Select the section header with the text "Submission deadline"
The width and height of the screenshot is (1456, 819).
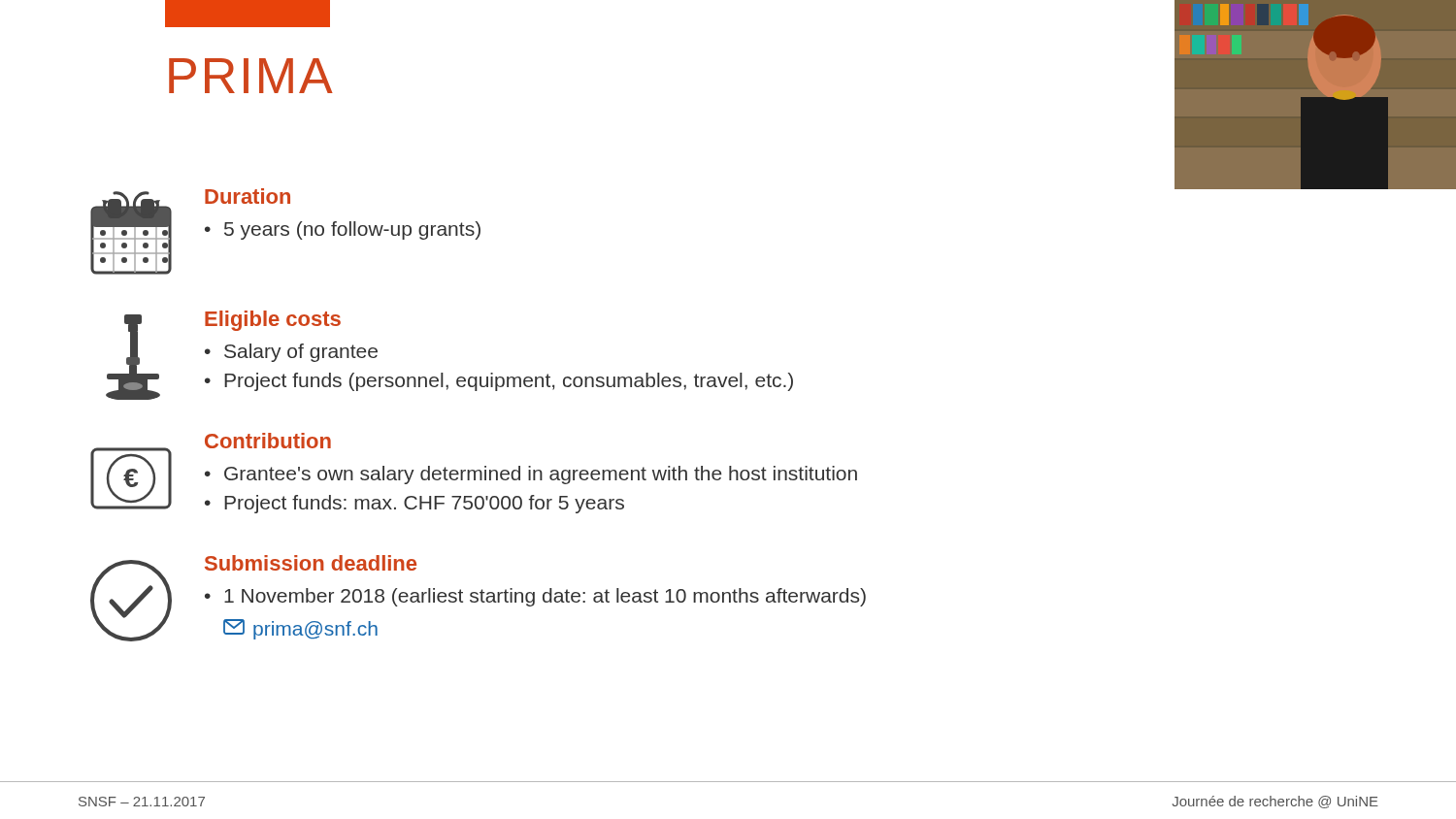click(x=311, y=563)
